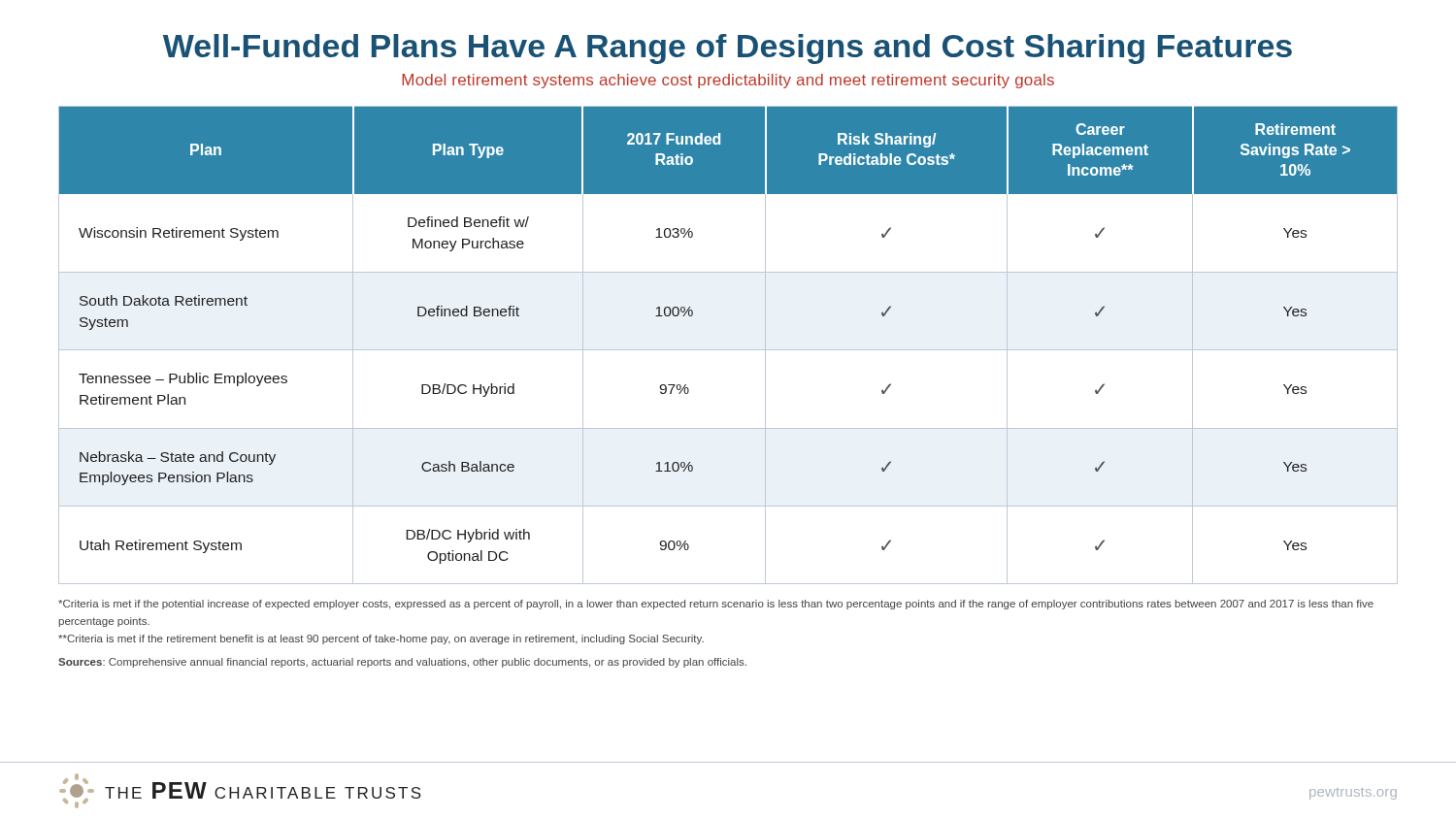1456x819 pixels.
Task: Select the footnote containing "Sources: Comprehensive annual financial reports,"
Action: coord(403,662)
